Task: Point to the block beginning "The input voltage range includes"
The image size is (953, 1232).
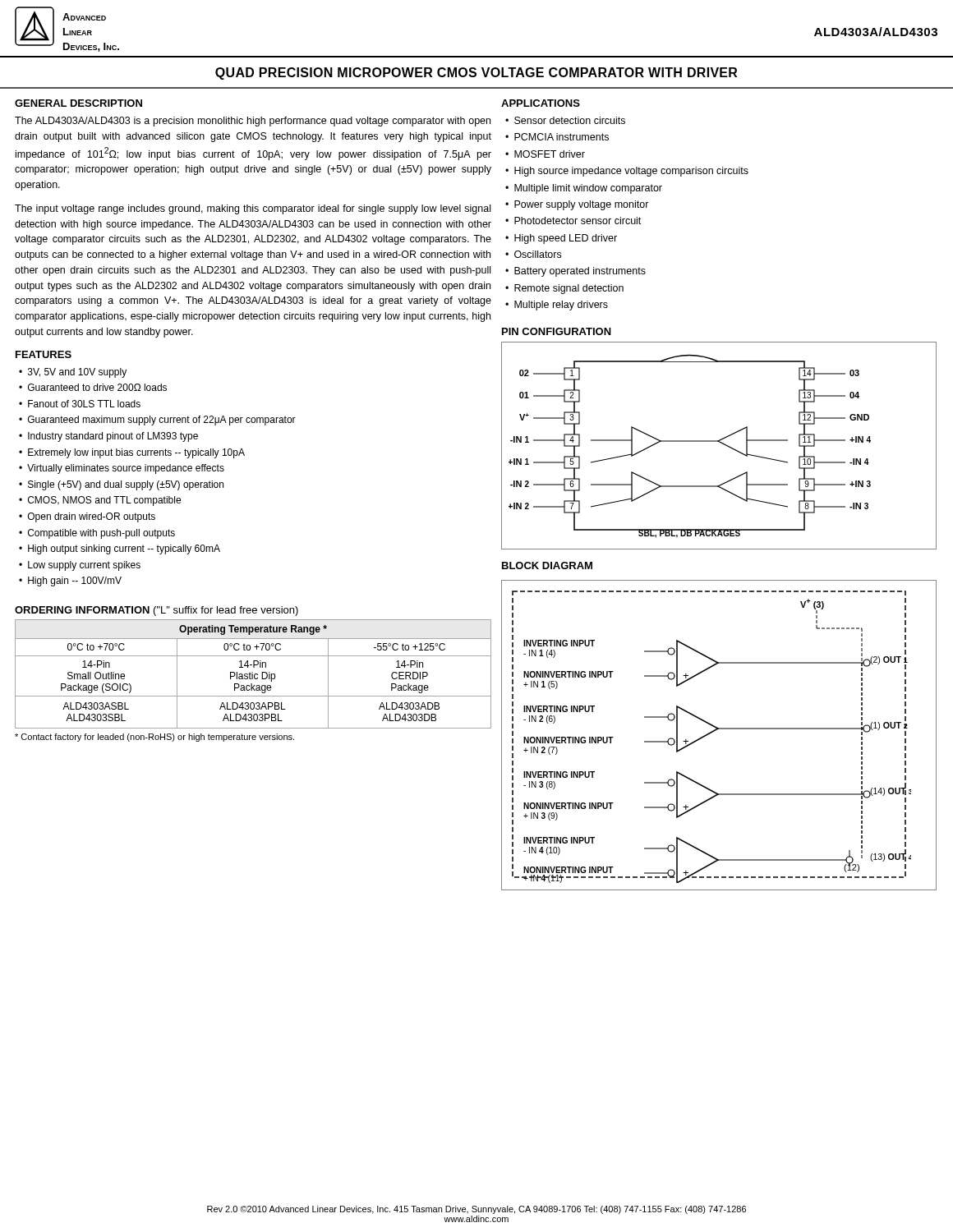Action: (x=253, y=270)
